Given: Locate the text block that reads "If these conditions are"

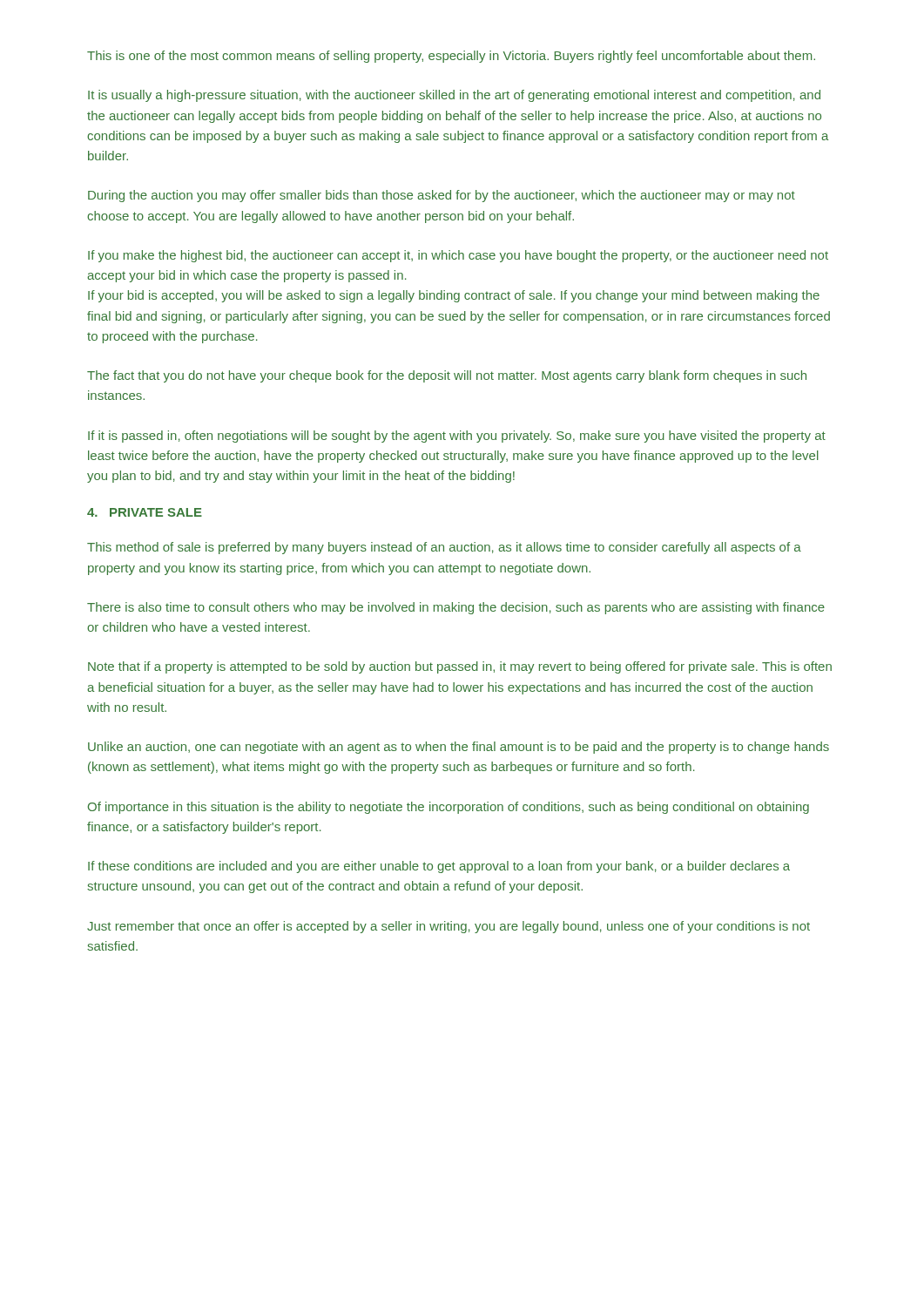Looking at the screenshot, I should [439, 876].
